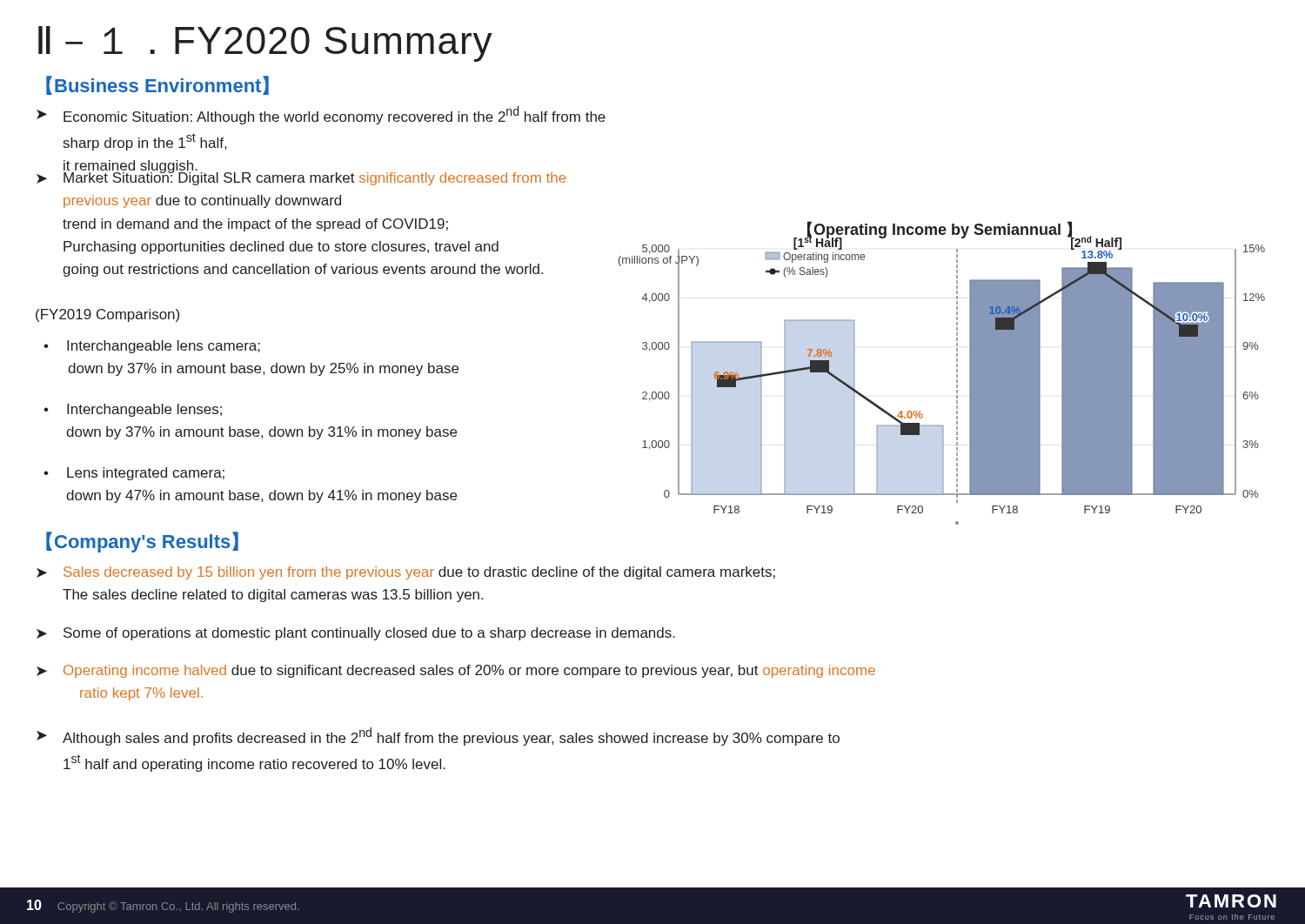Find the list item that reads "➤ Sales decreased by 15 billion yen from"

[652, 584]
